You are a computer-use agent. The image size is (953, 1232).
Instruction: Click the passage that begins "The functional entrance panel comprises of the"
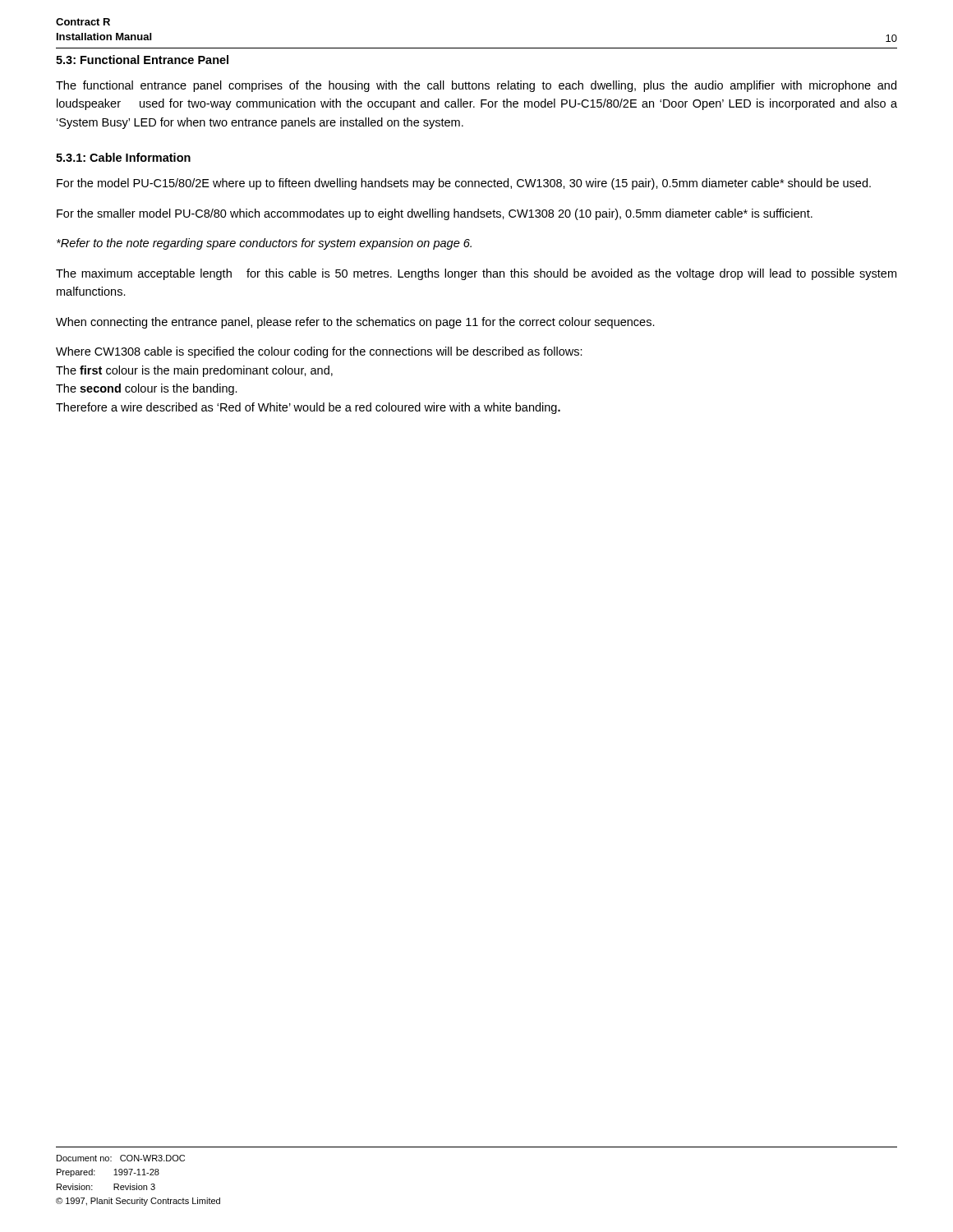tap(476, 104)
